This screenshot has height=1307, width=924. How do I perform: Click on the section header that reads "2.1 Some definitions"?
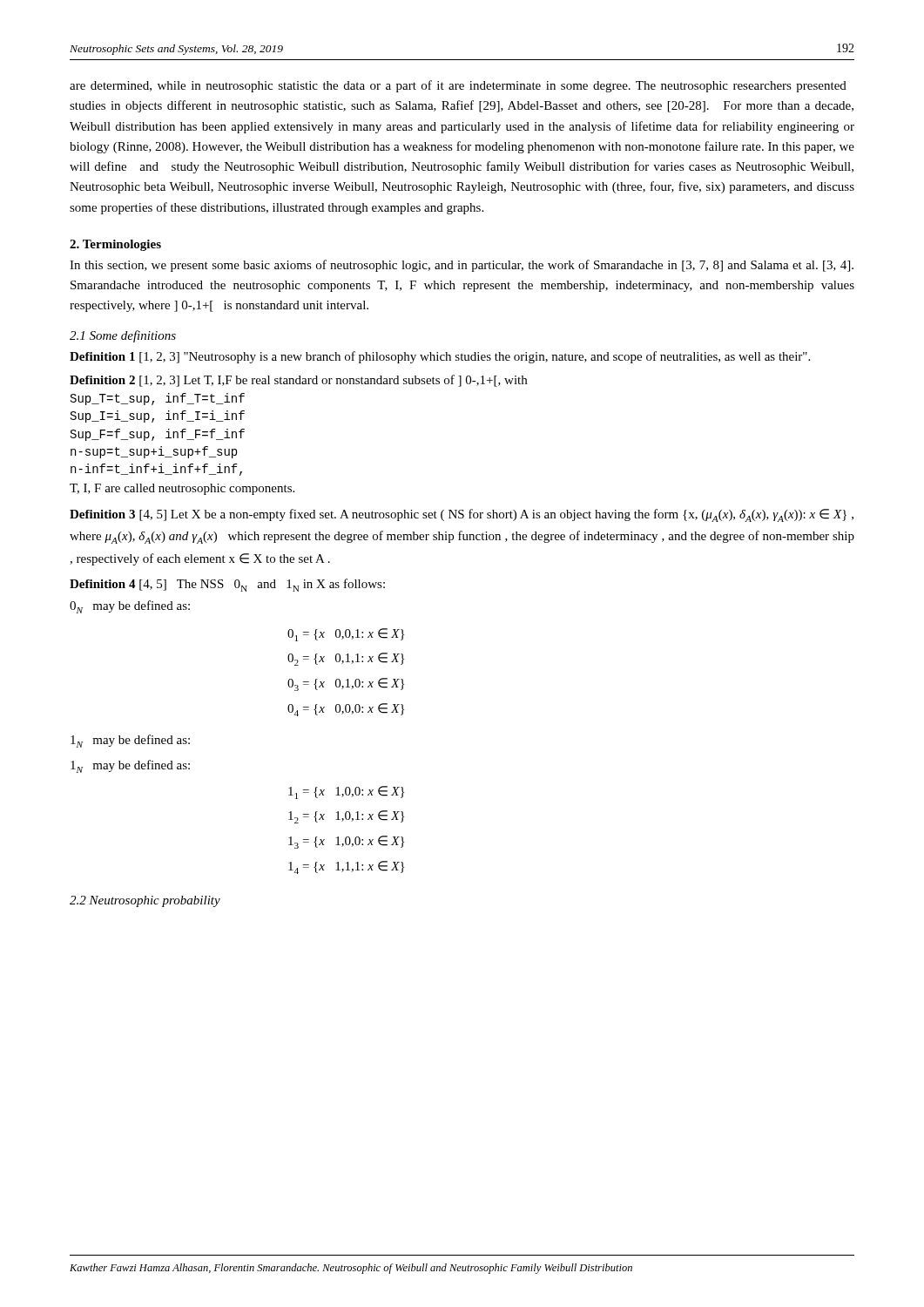pos(123,335)
